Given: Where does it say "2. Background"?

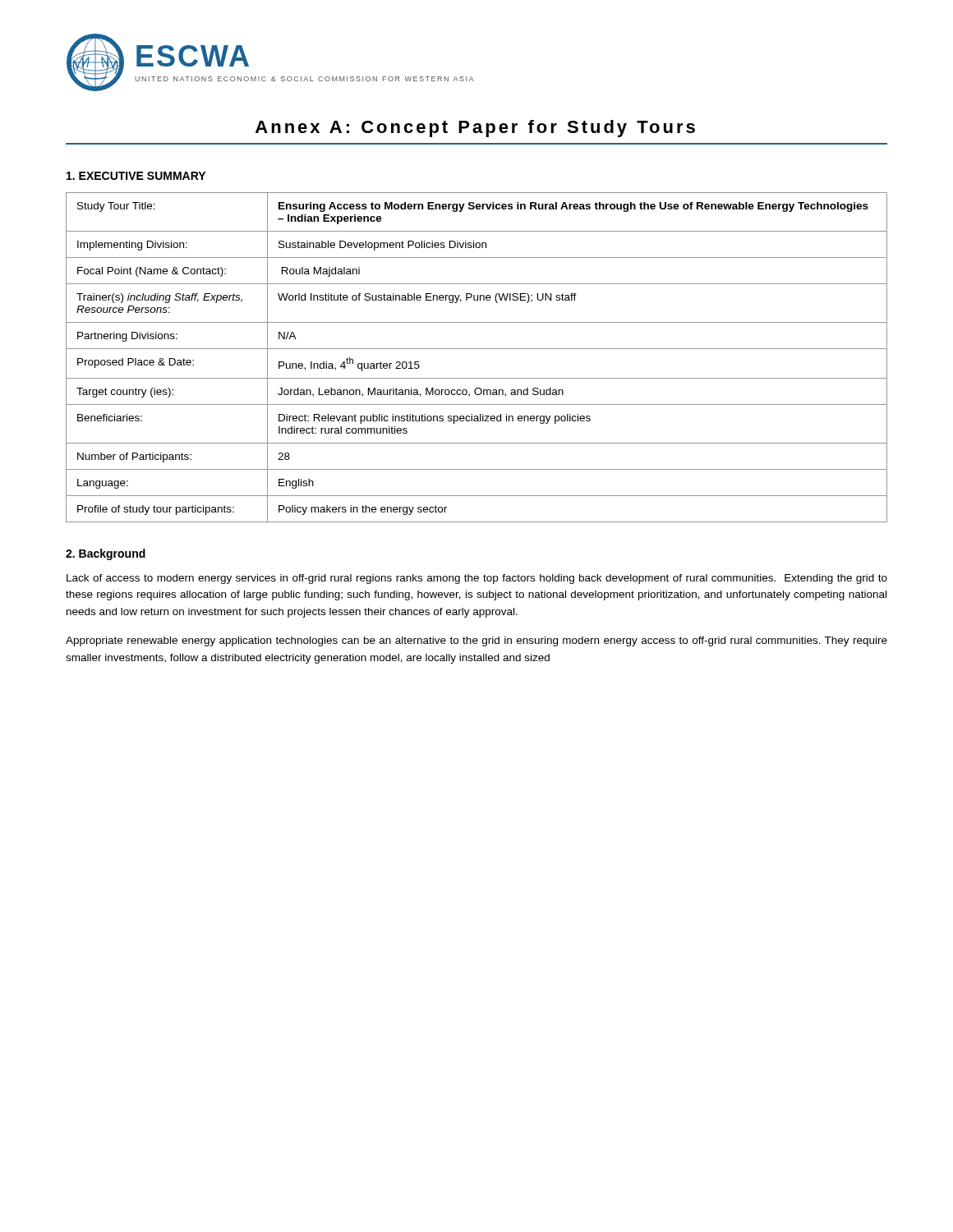Looking at the screenshot, I should click(x=106, y=553).
